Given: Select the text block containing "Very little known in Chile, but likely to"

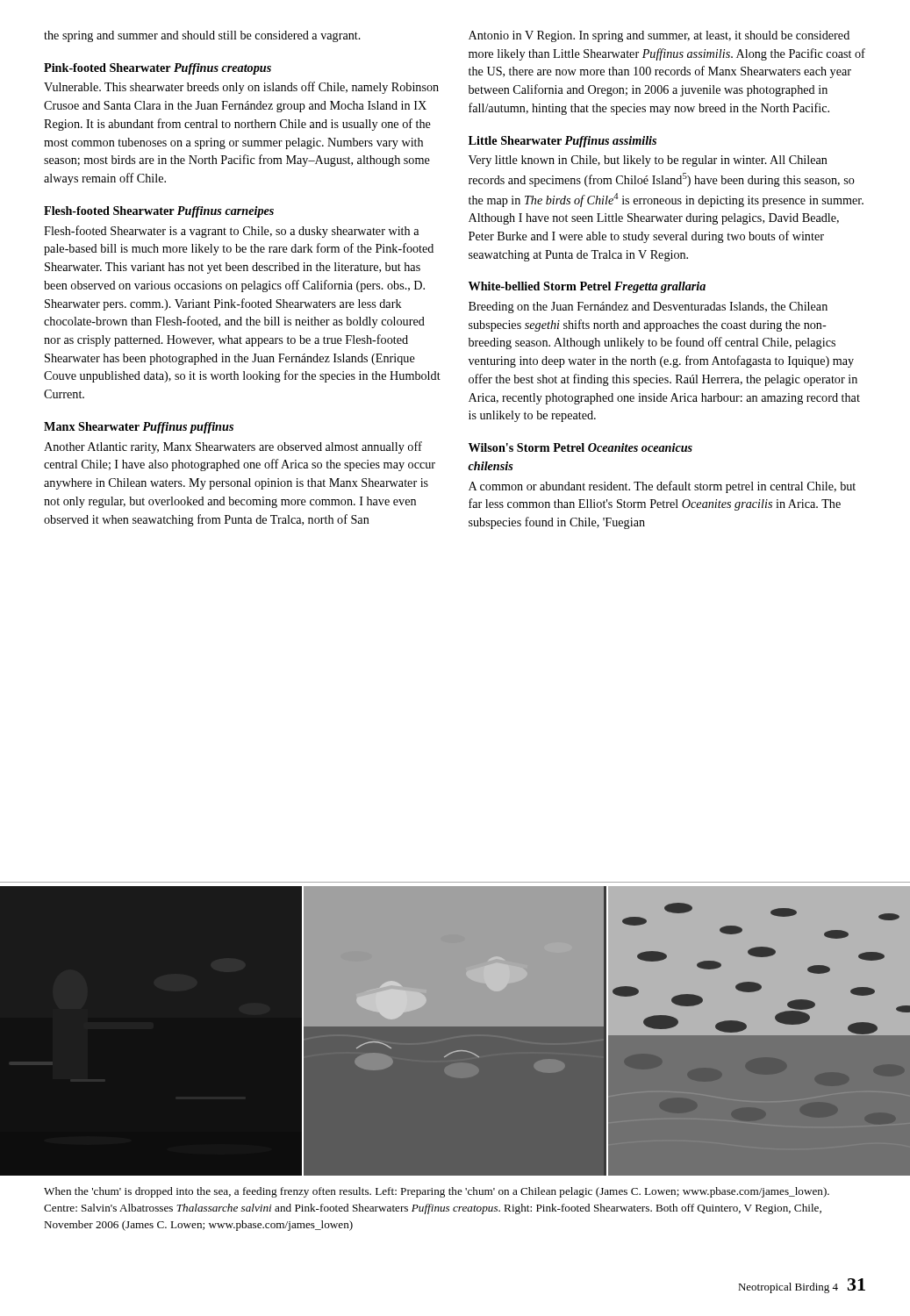Looking at the screenshot, I should pyautogui.click(x=667, y=207).
